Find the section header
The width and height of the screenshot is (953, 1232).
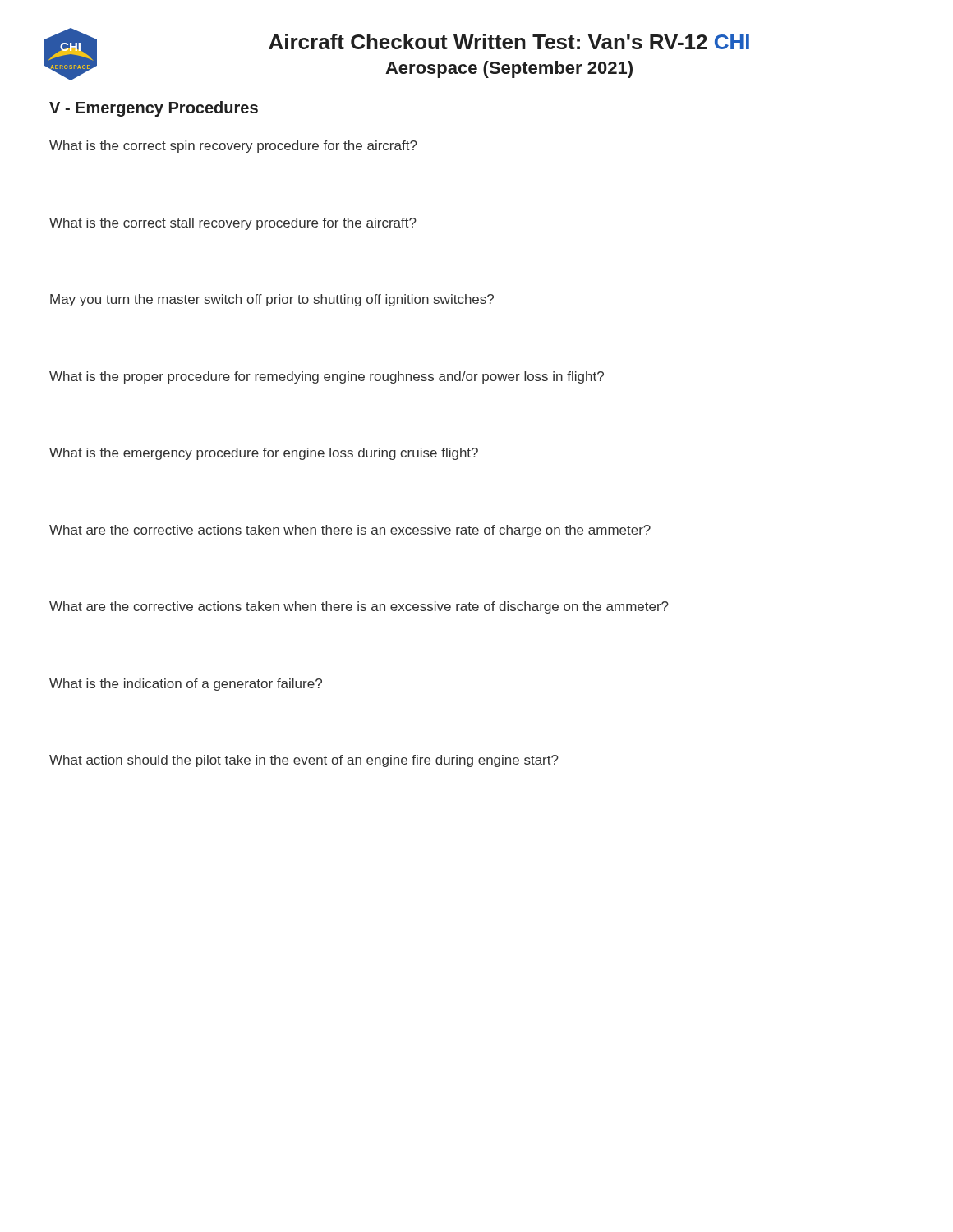(x=154, y=108)
